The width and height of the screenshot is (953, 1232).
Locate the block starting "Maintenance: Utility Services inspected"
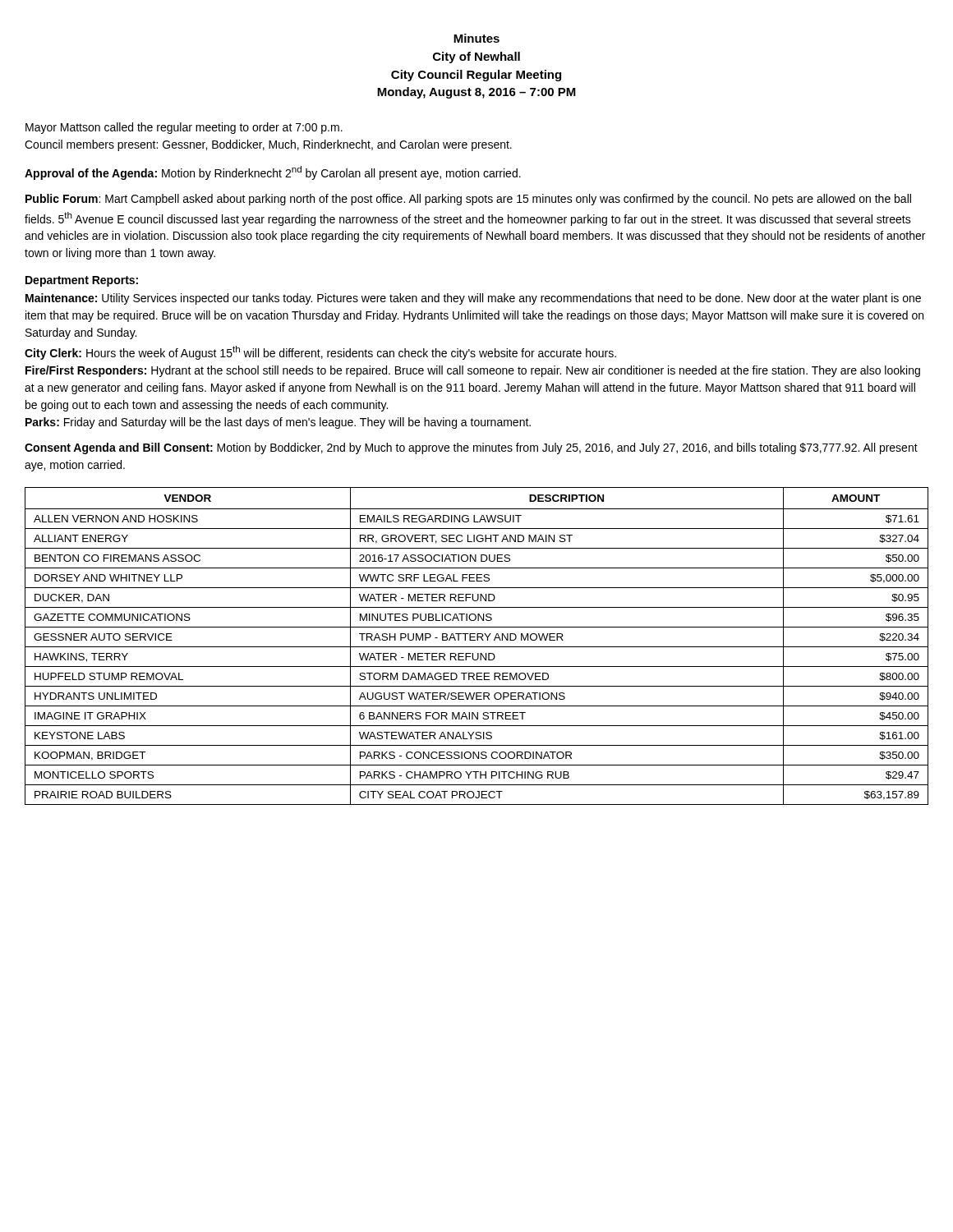[x=474, y=360]
